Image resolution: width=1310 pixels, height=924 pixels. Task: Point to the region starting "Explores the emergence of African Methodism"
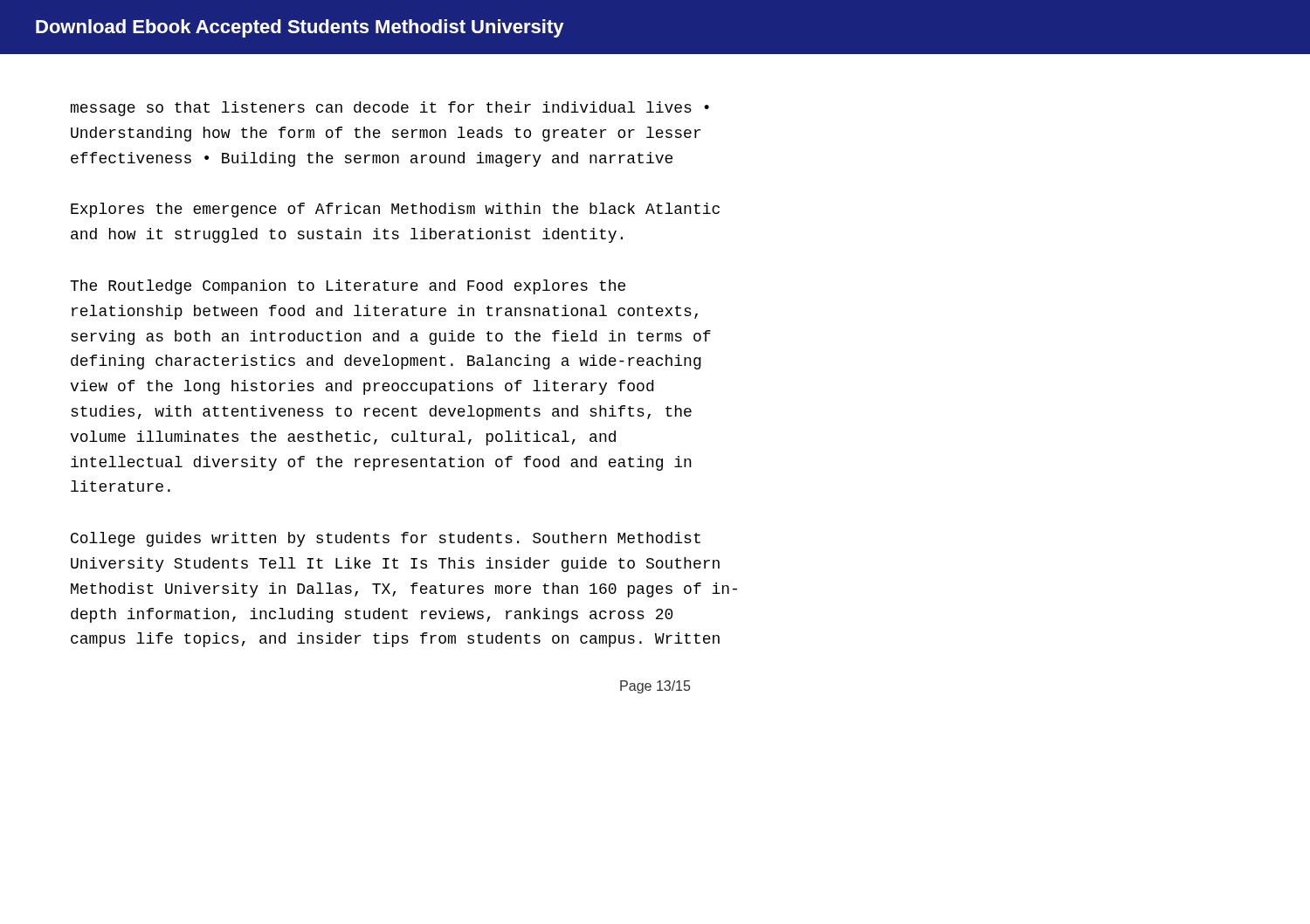tap(395, 223)
